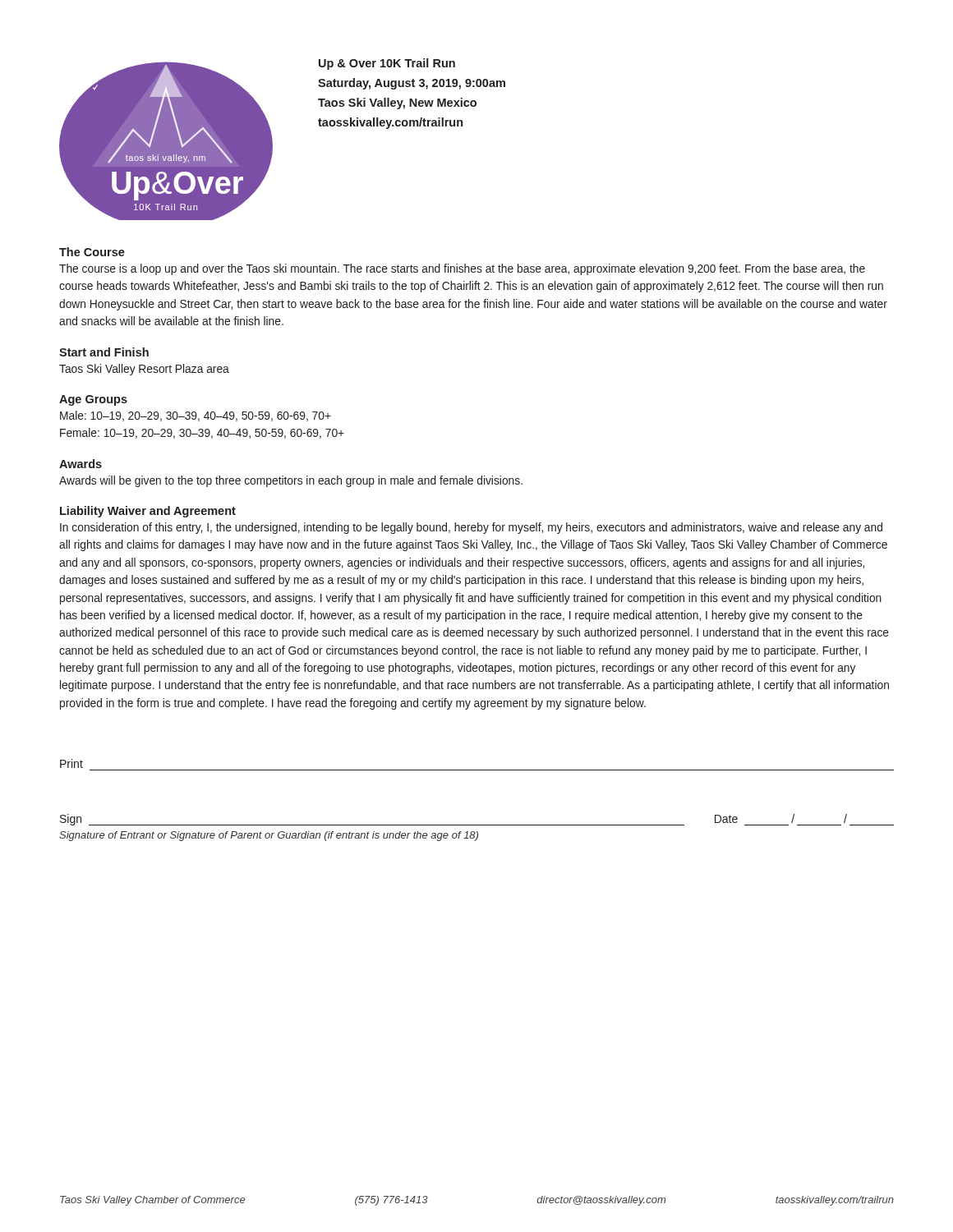This screenshot has height=1232, width=953.
Task: Click on the section header with the text "Start and Finish"
Action: (104, 352)
